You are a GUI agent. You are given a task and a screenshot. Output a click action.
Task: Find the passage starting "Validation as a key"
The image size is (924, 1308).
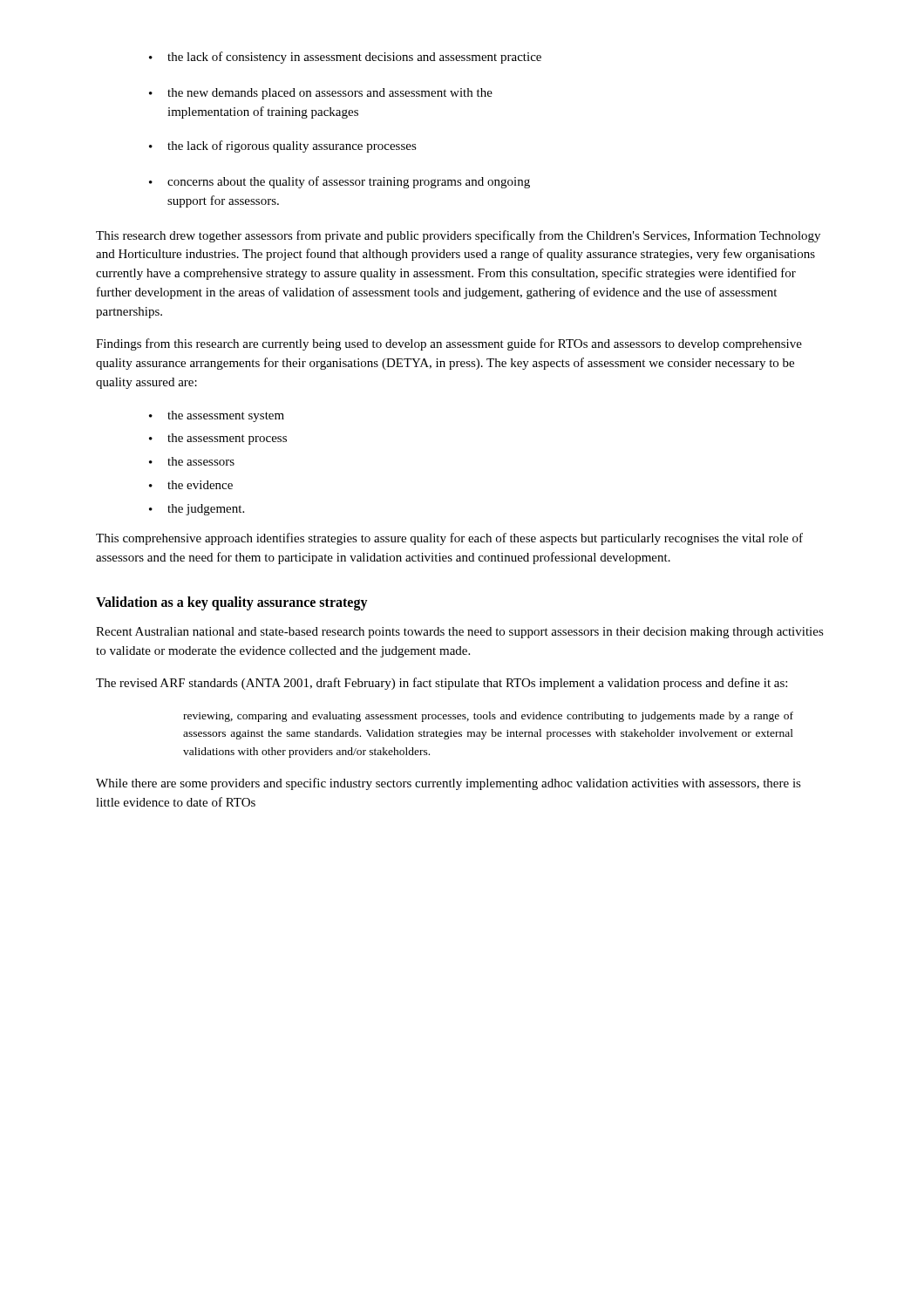pyautogui.click(x=232, y=602)
